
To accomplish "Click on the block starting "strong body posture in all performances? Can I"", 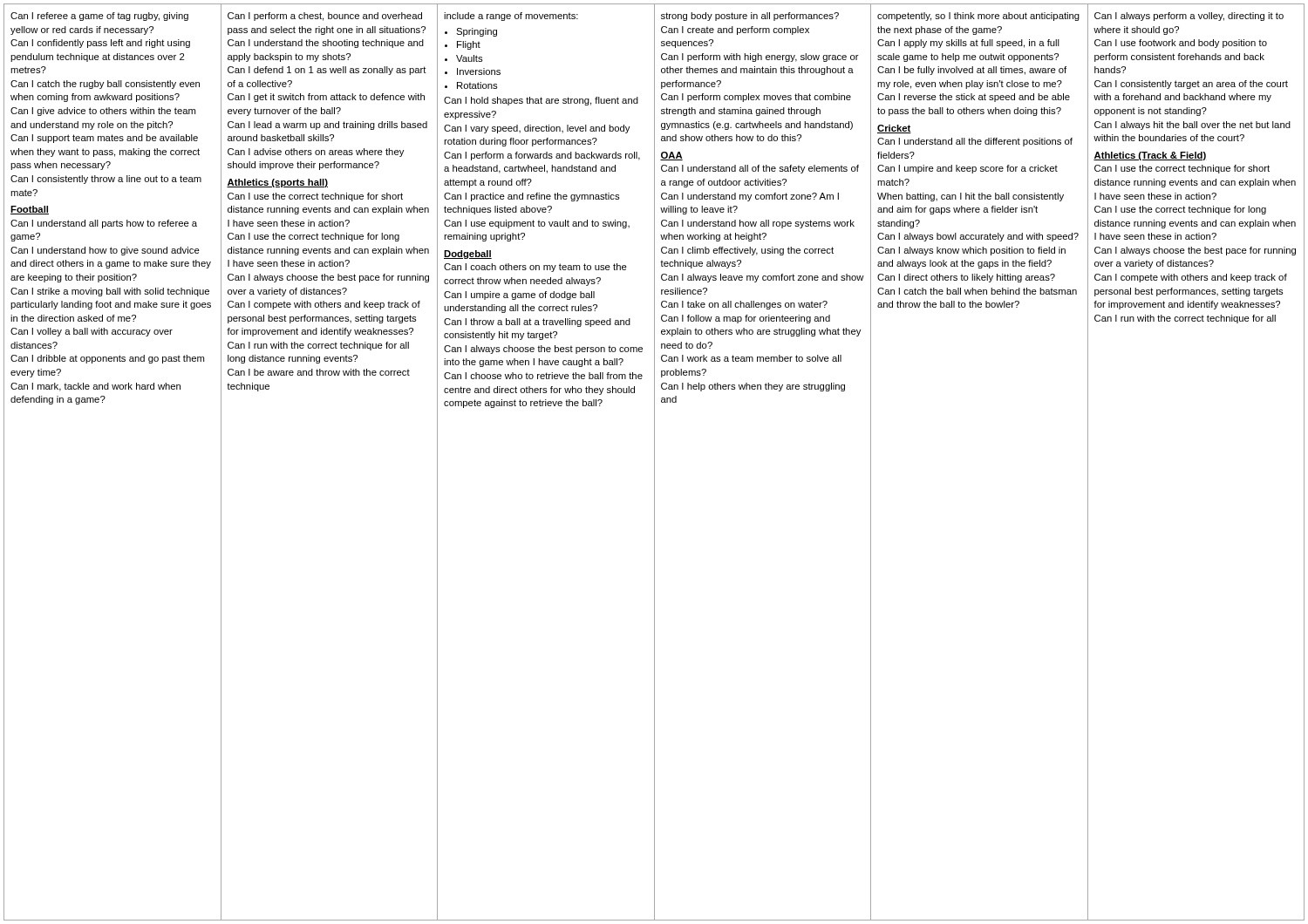I will pos(762,208).
